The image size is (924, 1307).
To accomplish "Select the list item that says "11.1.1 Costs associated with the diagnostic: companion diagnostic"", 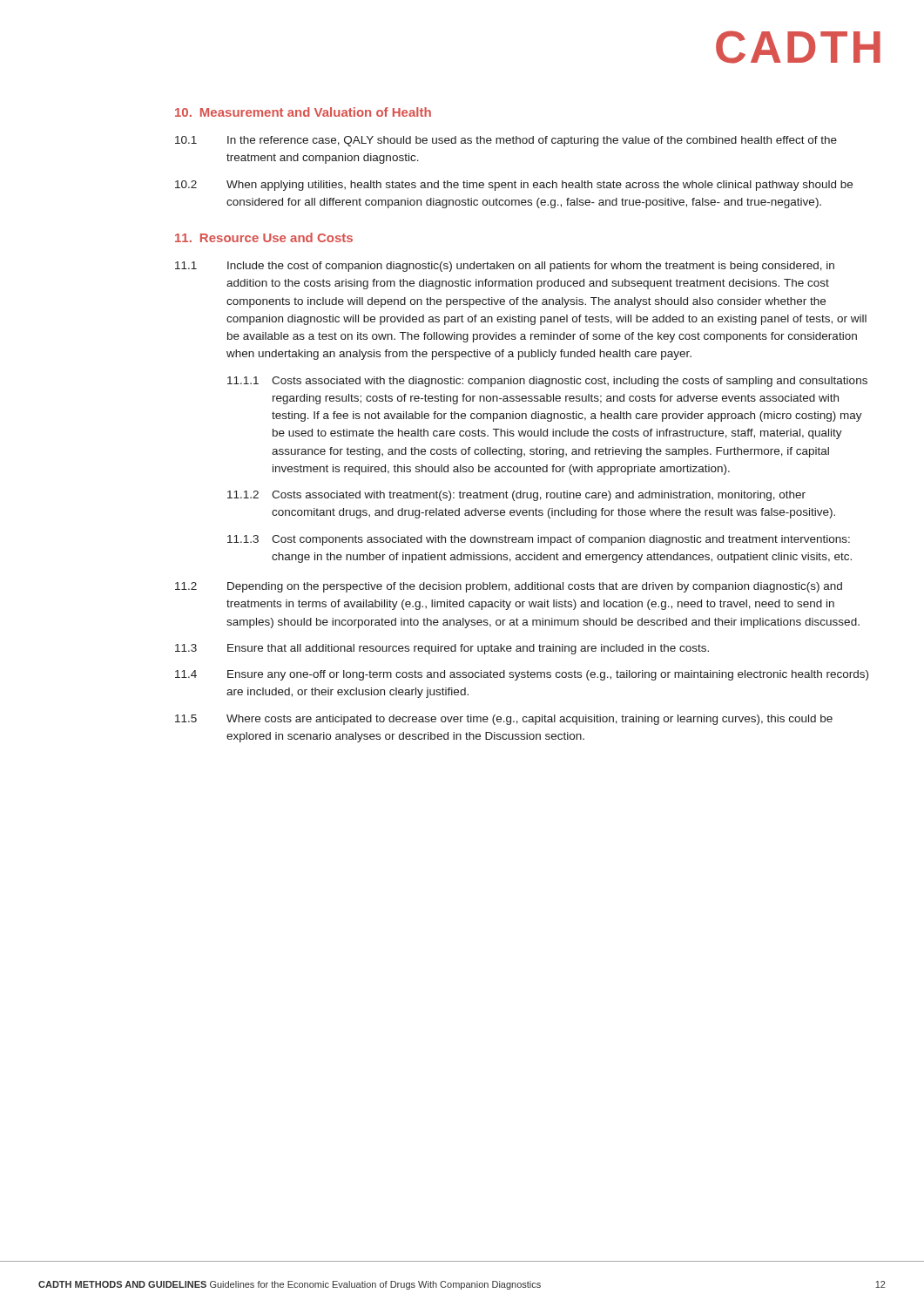I will pos(549,425).
